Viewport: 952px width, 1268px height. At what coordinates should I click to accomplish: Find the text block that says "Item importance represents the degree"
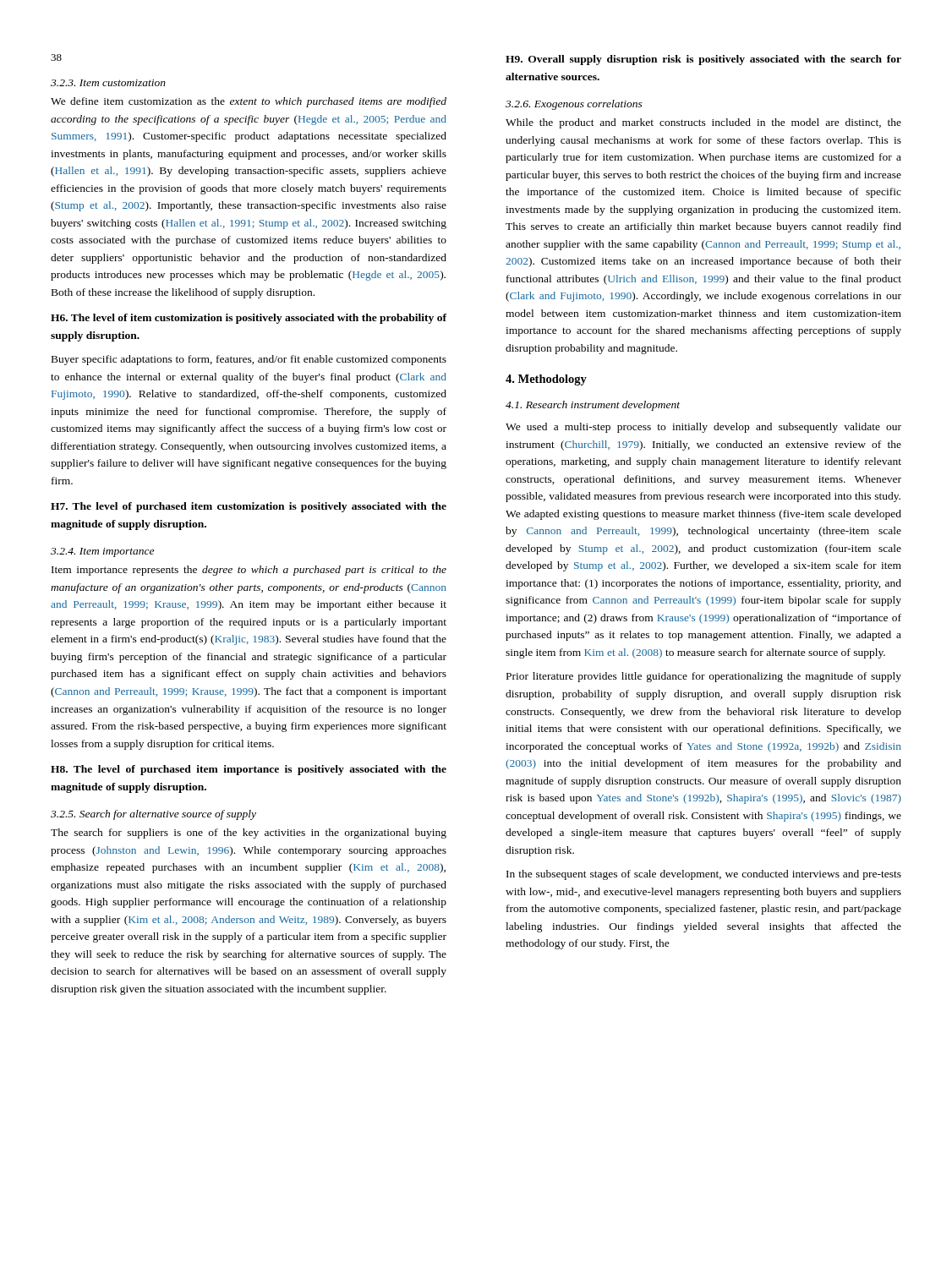[249, 656]
